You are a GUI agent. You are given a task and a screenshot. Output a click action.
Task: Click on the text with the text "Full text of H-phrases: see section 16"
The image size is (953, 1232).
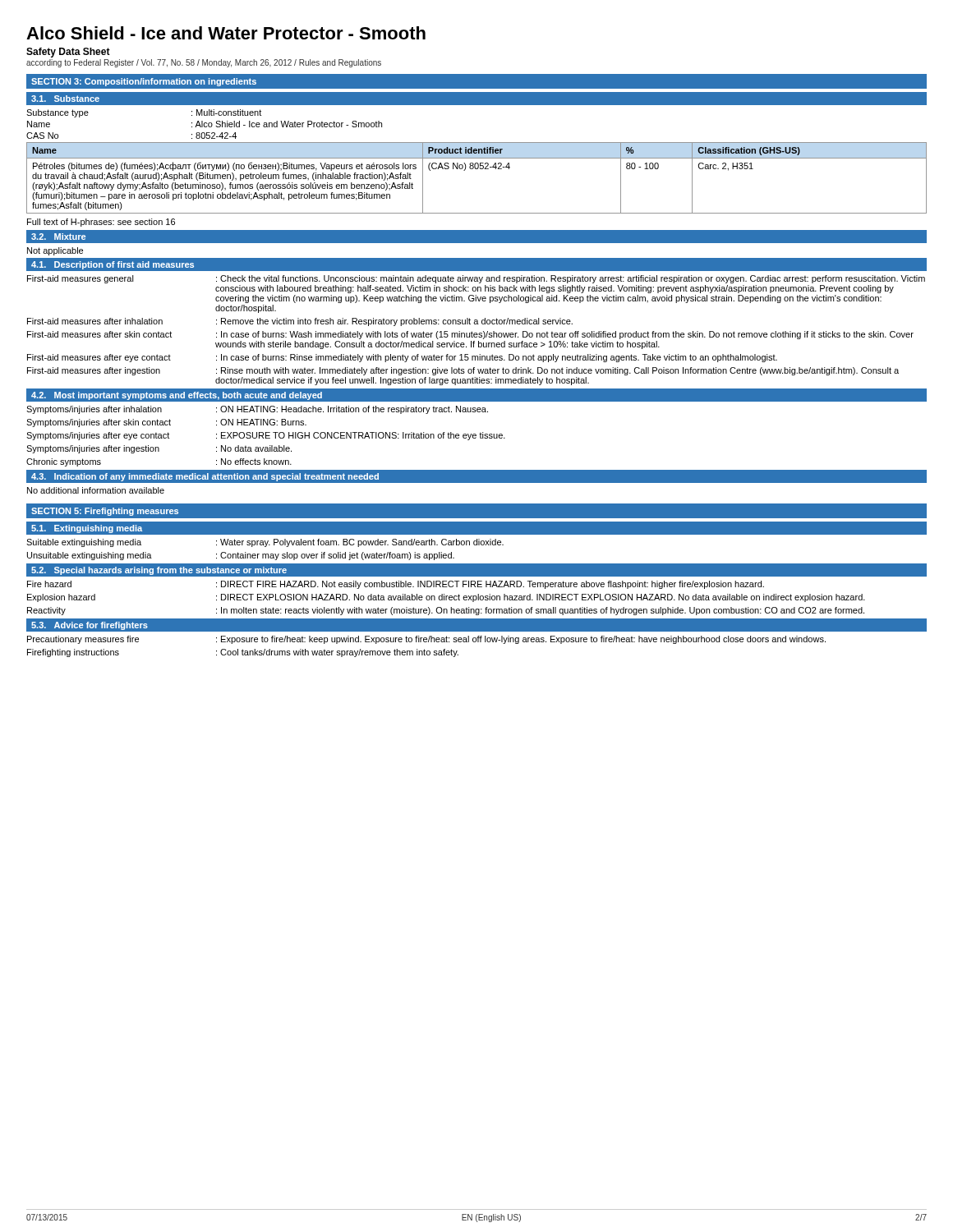point(101,222)
